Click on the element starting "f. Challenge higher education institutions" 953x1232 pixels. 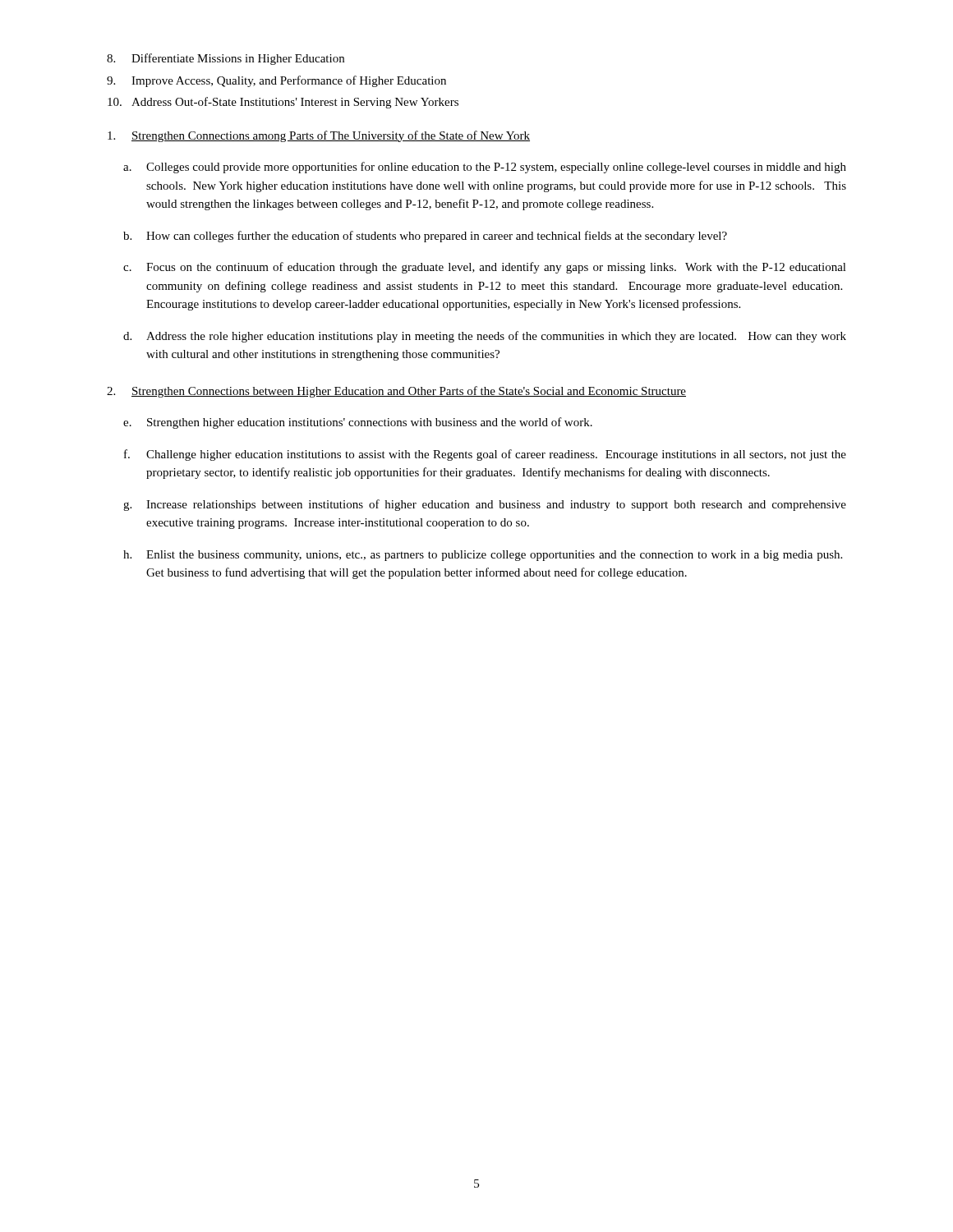(485, 463)
